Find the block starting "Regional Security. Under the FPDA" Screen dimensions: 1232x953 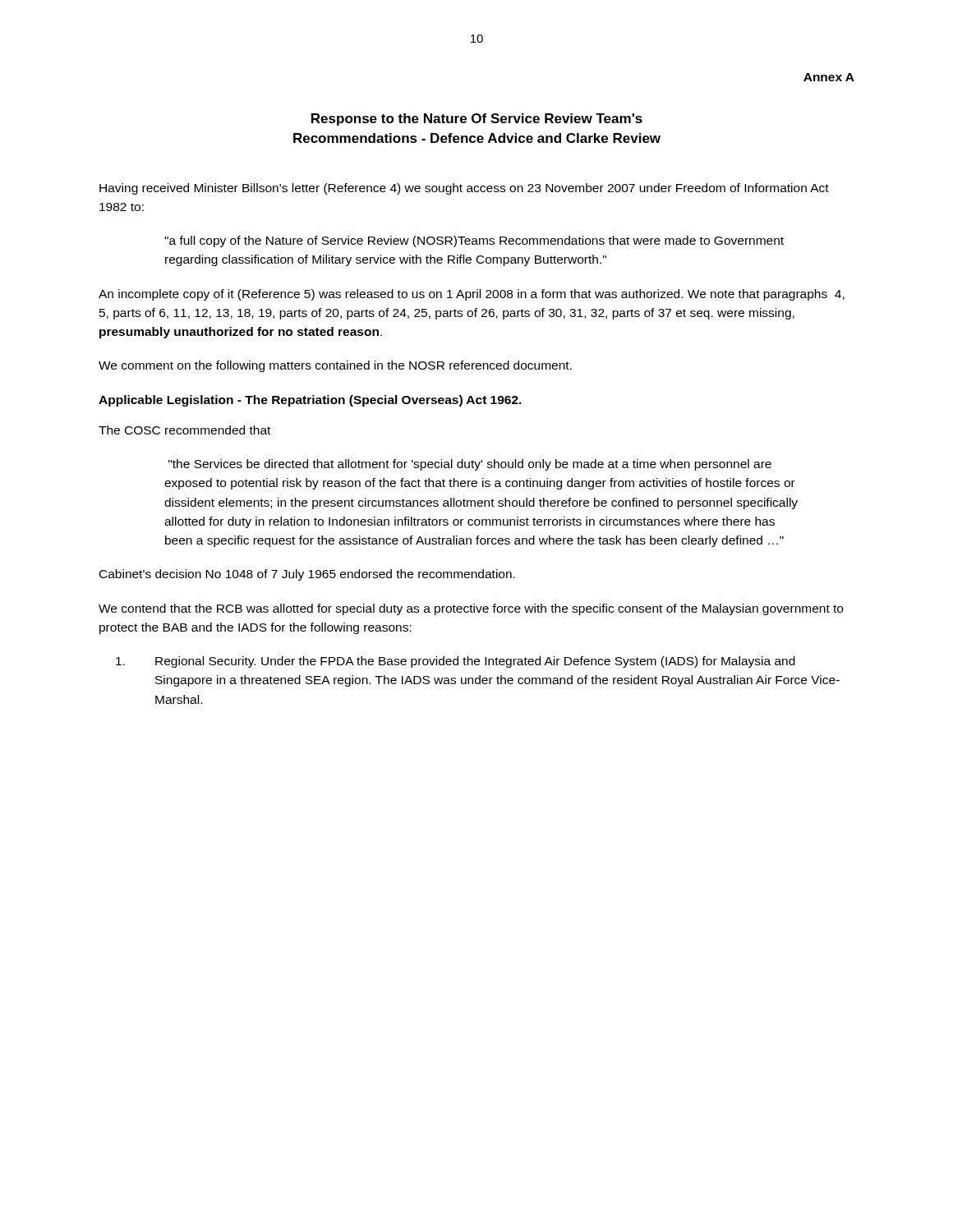pyautogui.click(x=476, y=680)
